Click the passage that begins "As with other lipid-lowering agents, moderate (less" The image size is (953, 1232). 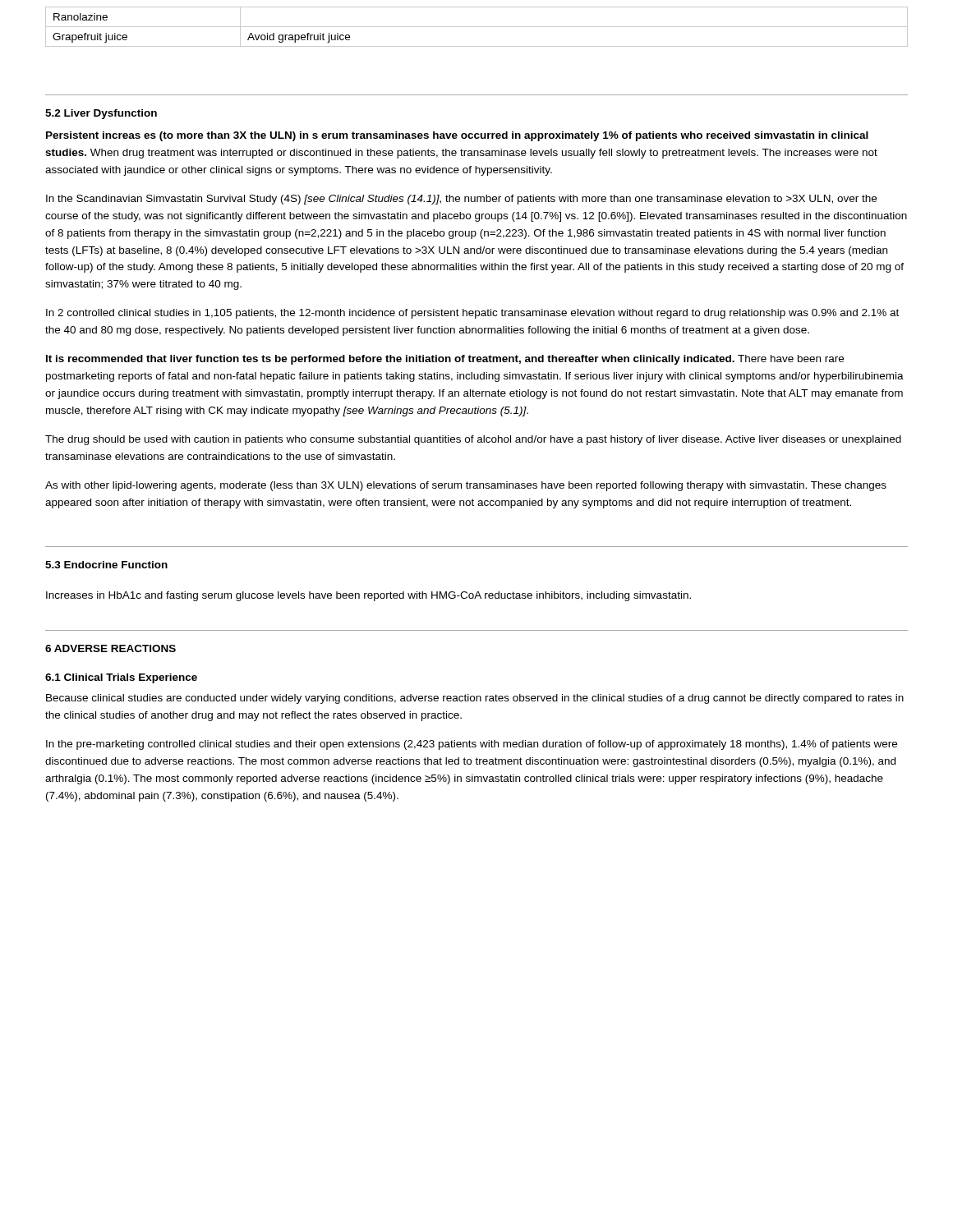click(466, 493)
